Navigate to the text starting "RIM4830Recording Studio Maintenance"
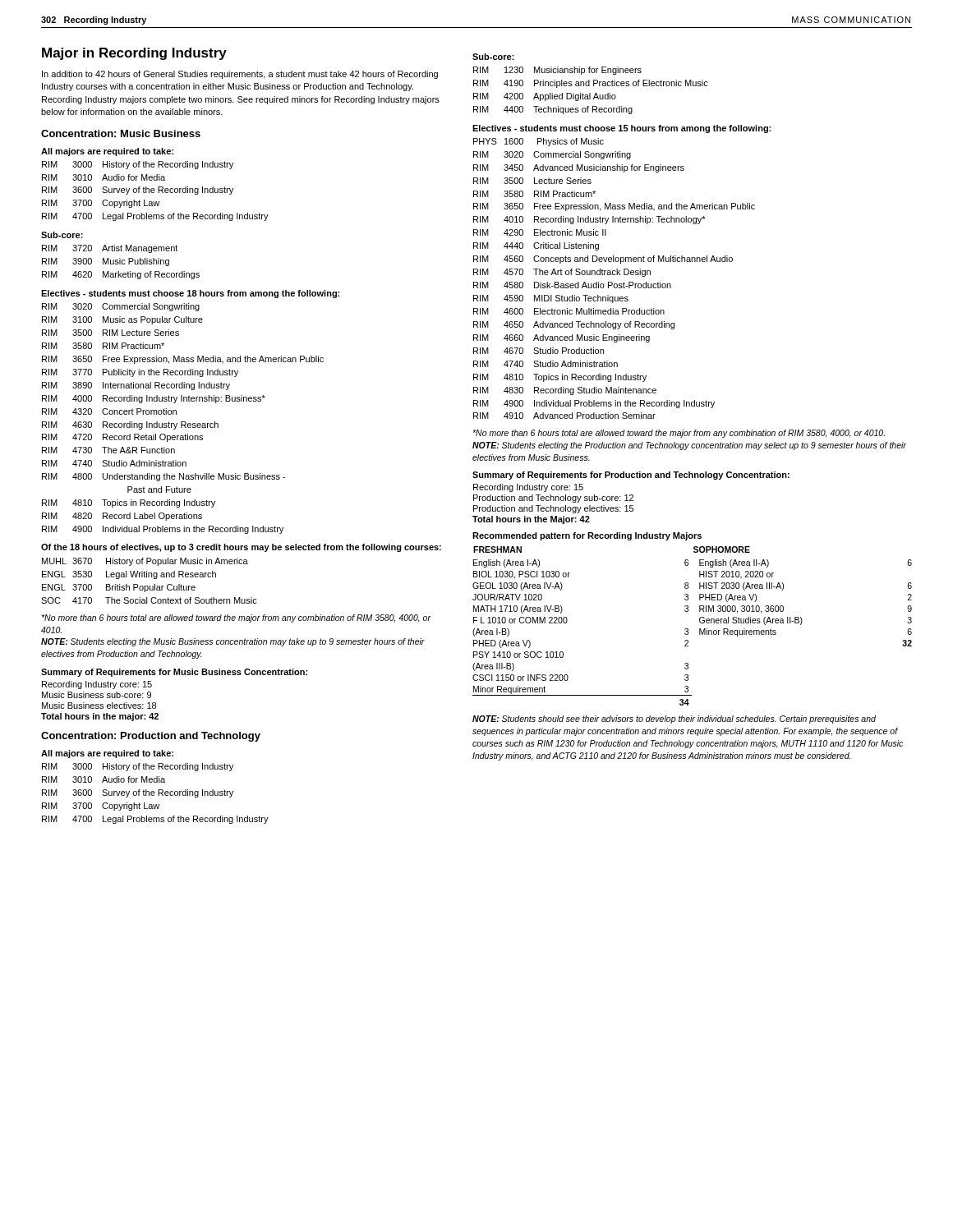The height and width of the screenshot is (1232, 953). (x=692, y=391)
